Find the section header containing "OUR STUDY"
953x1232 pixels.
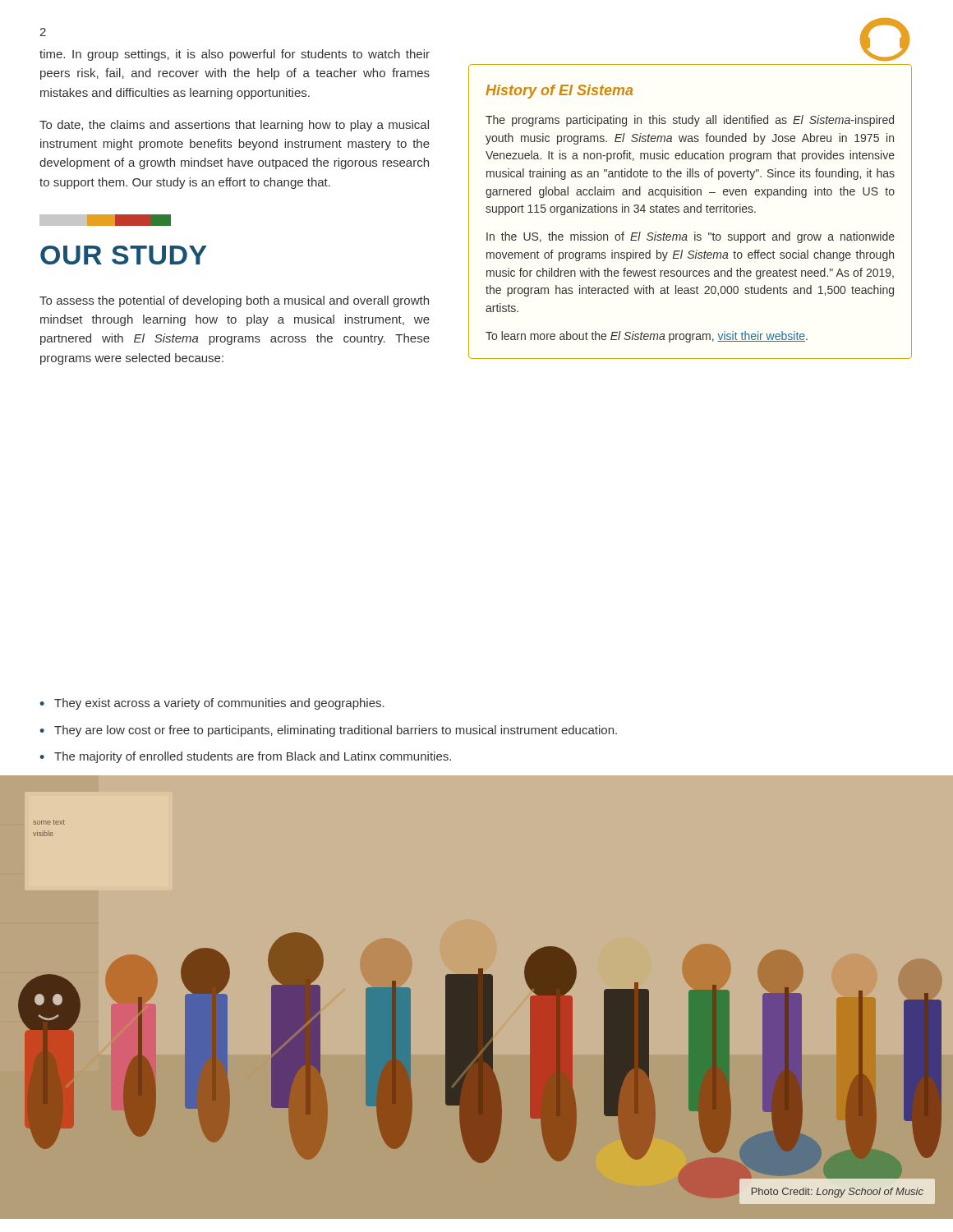tap(124, 254)
